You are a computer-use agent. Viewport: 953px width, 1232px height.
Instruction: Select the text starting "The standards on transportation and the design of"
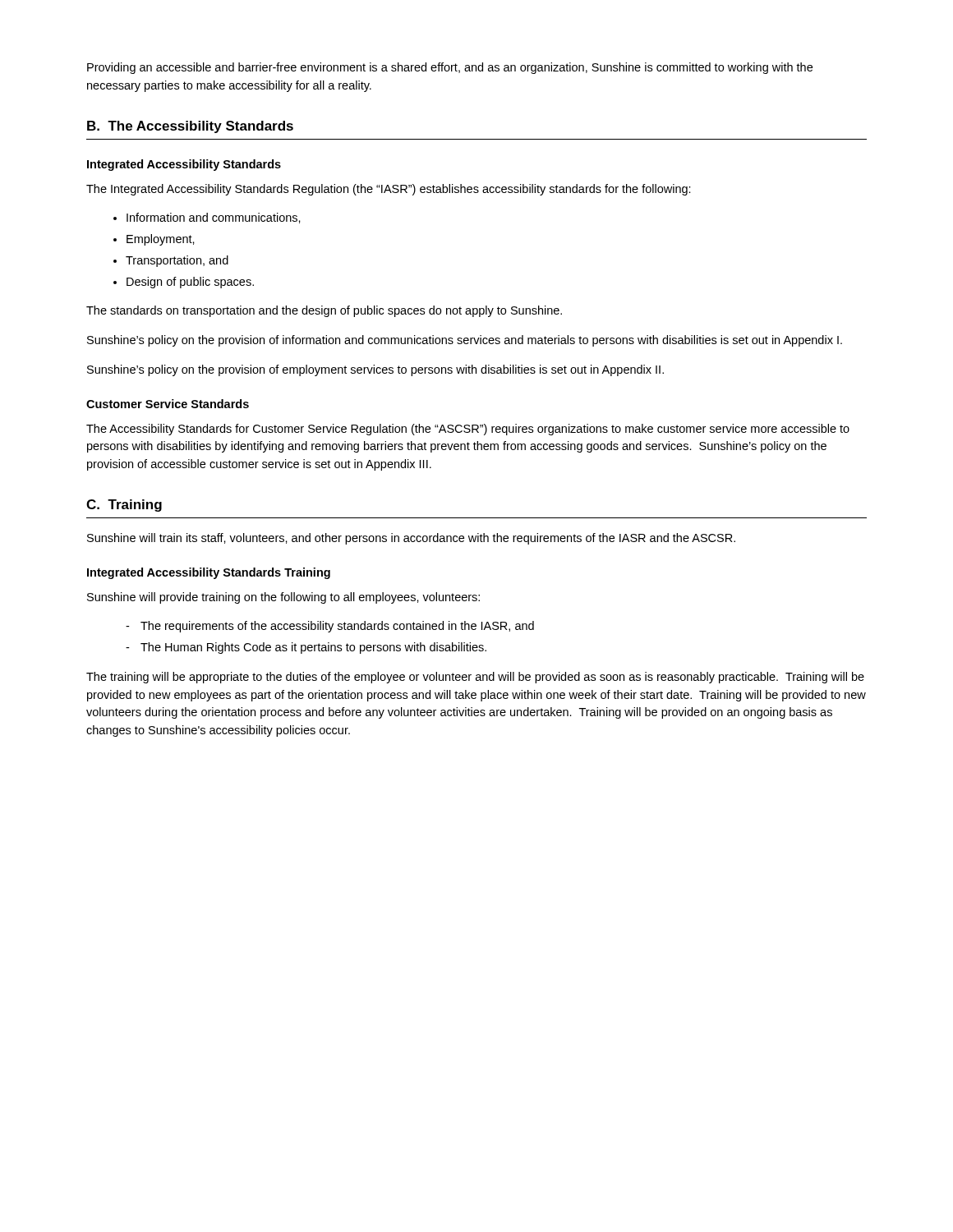325,311
